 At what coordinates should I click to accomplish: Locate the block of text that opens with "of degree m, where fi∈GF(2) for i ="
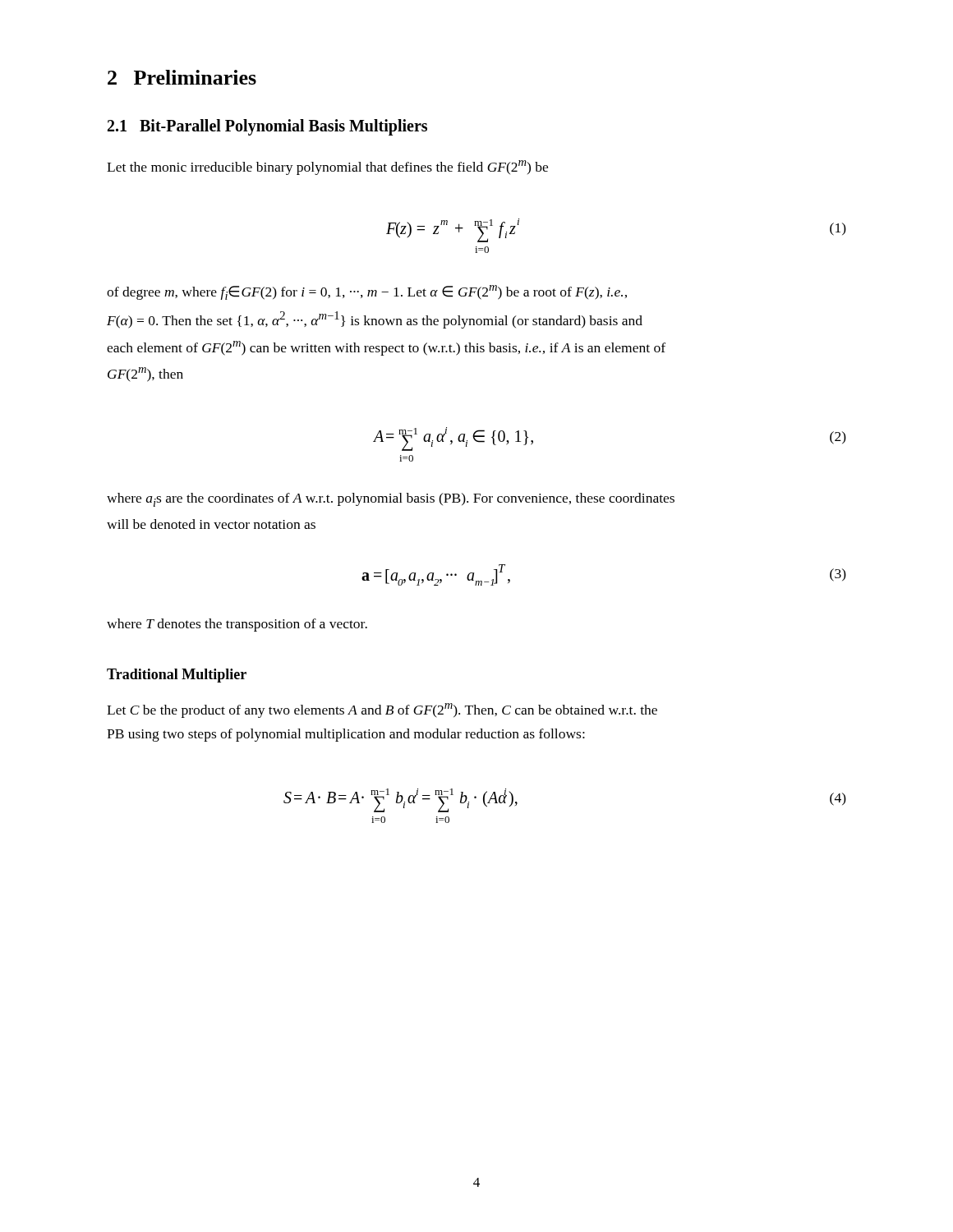pos(386,331)
